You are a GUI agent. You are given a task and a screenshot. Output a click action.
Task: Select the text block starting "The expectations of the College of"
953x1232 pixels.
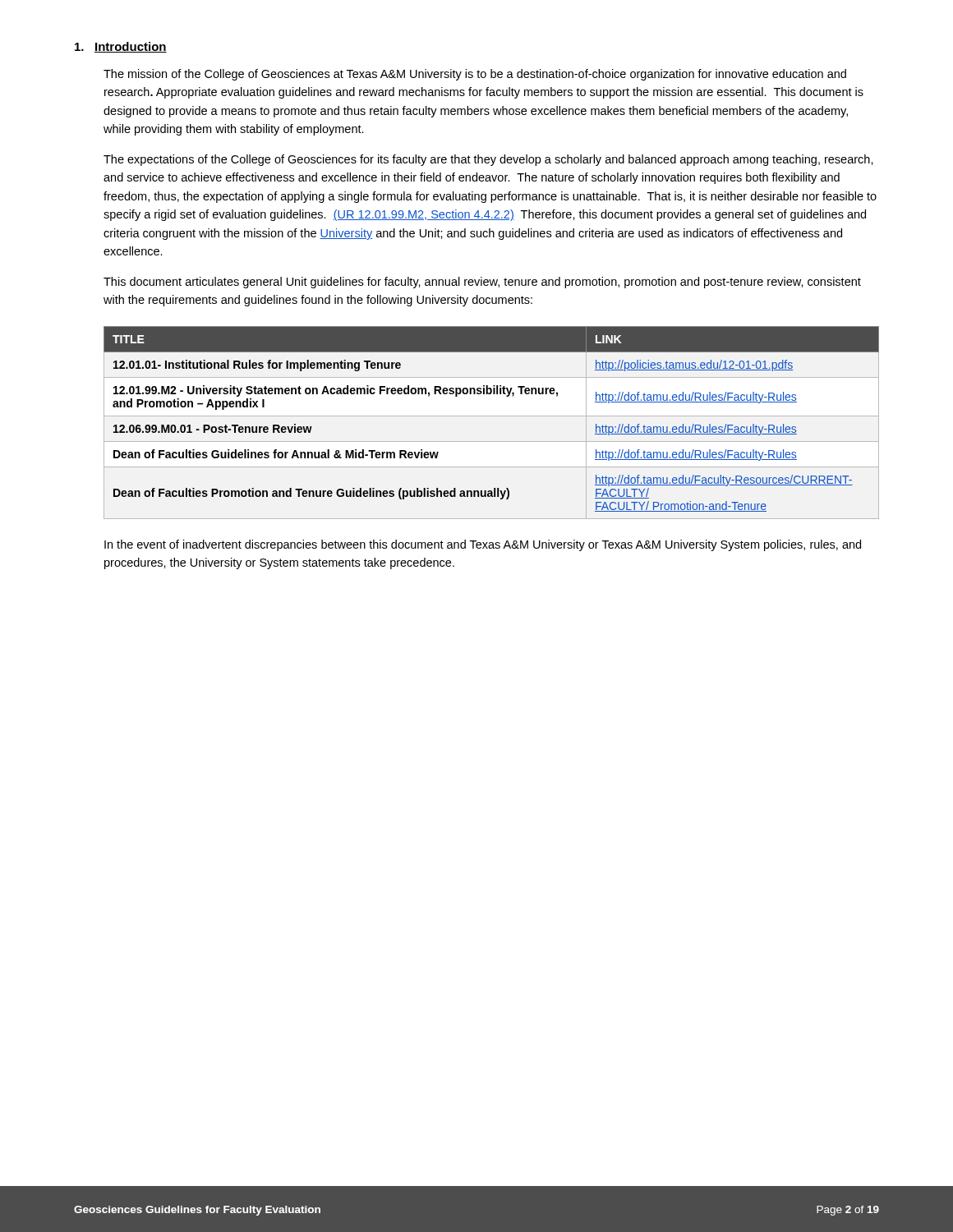490,205
